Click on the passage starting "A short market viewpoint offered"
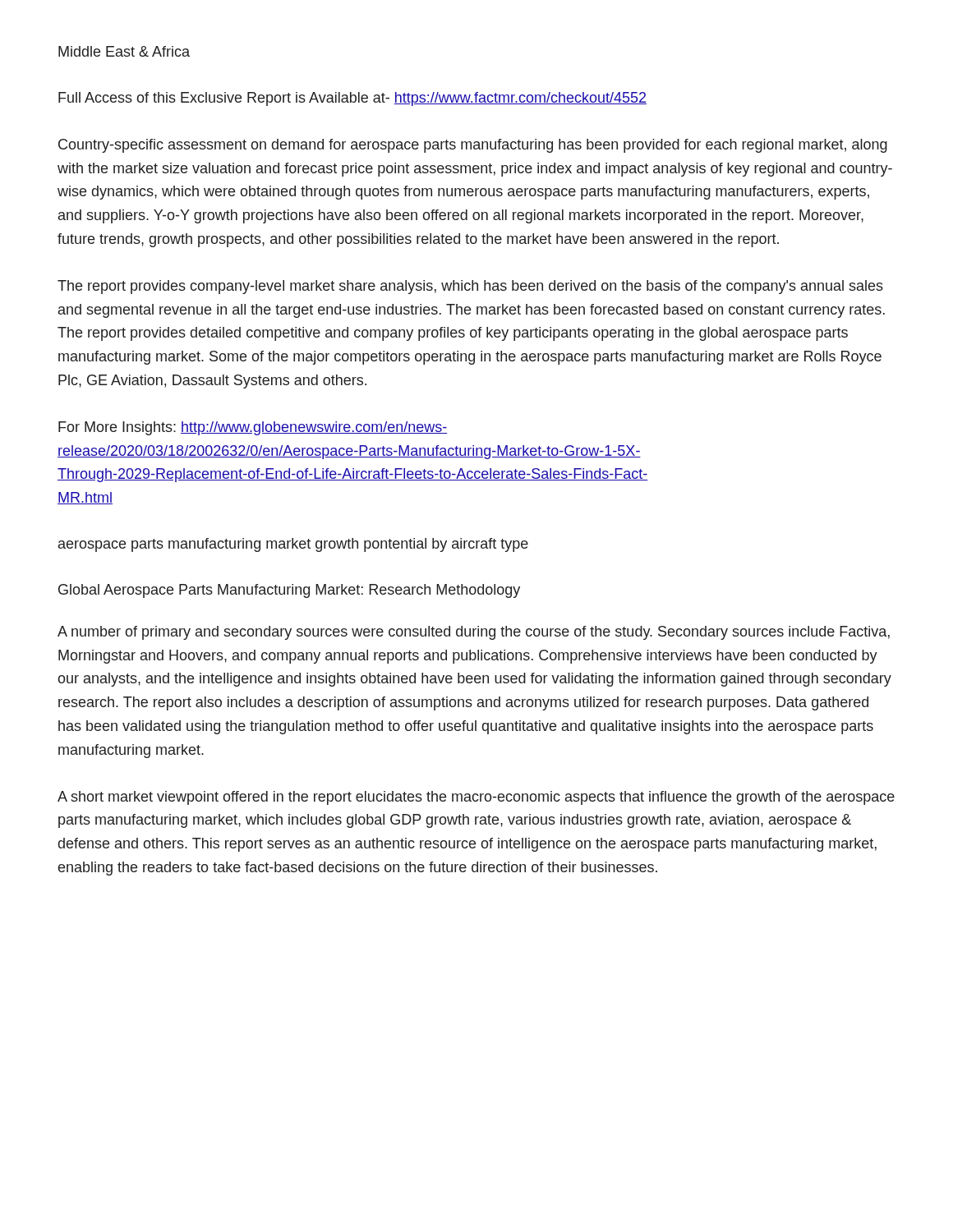The width and height of the screenshot is (953, 1232). coord(476,832)
